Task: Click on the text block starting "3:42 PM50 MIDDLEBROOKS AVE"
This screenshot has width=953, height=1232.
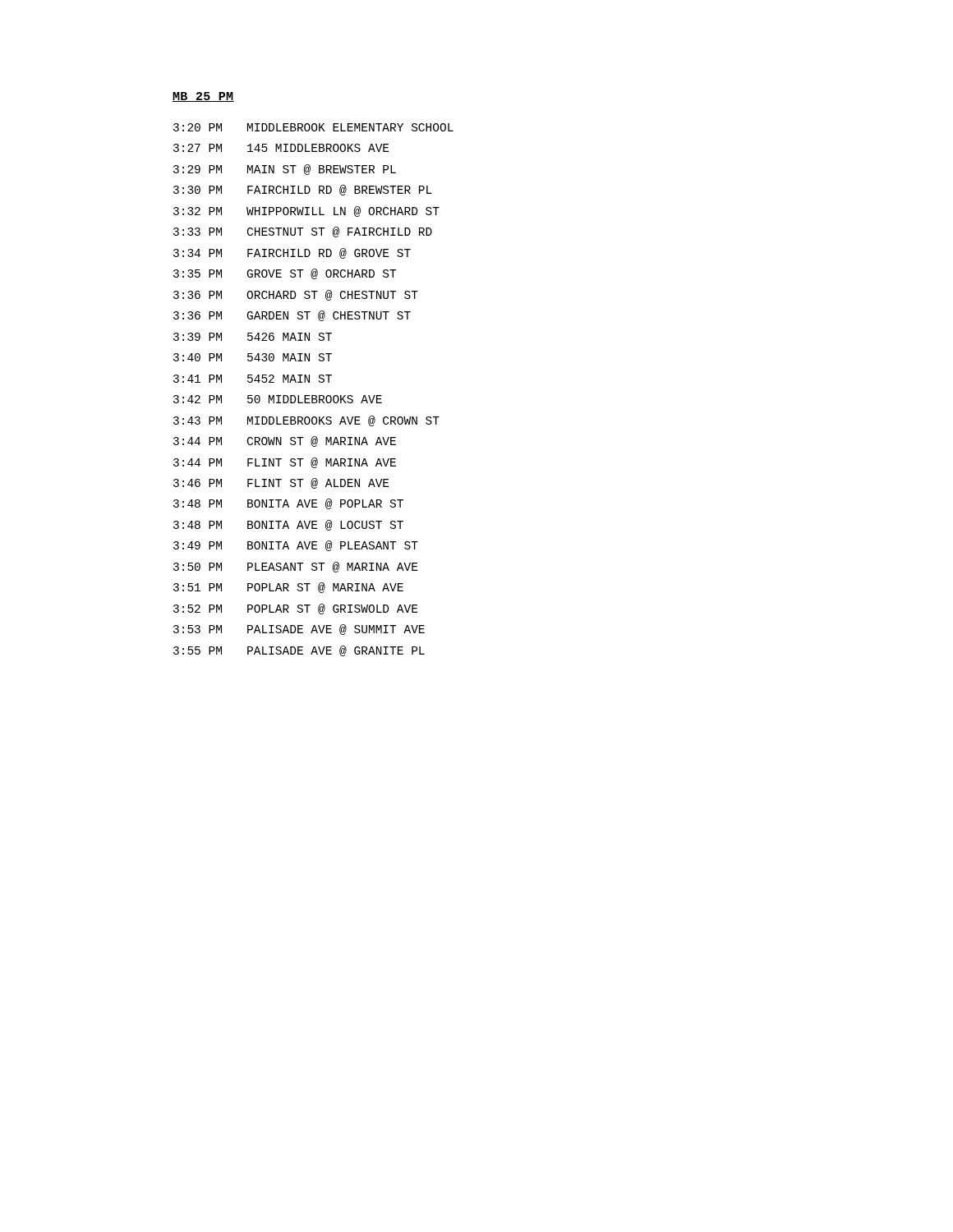Action: pyautogui.click(x=277, y=400)
